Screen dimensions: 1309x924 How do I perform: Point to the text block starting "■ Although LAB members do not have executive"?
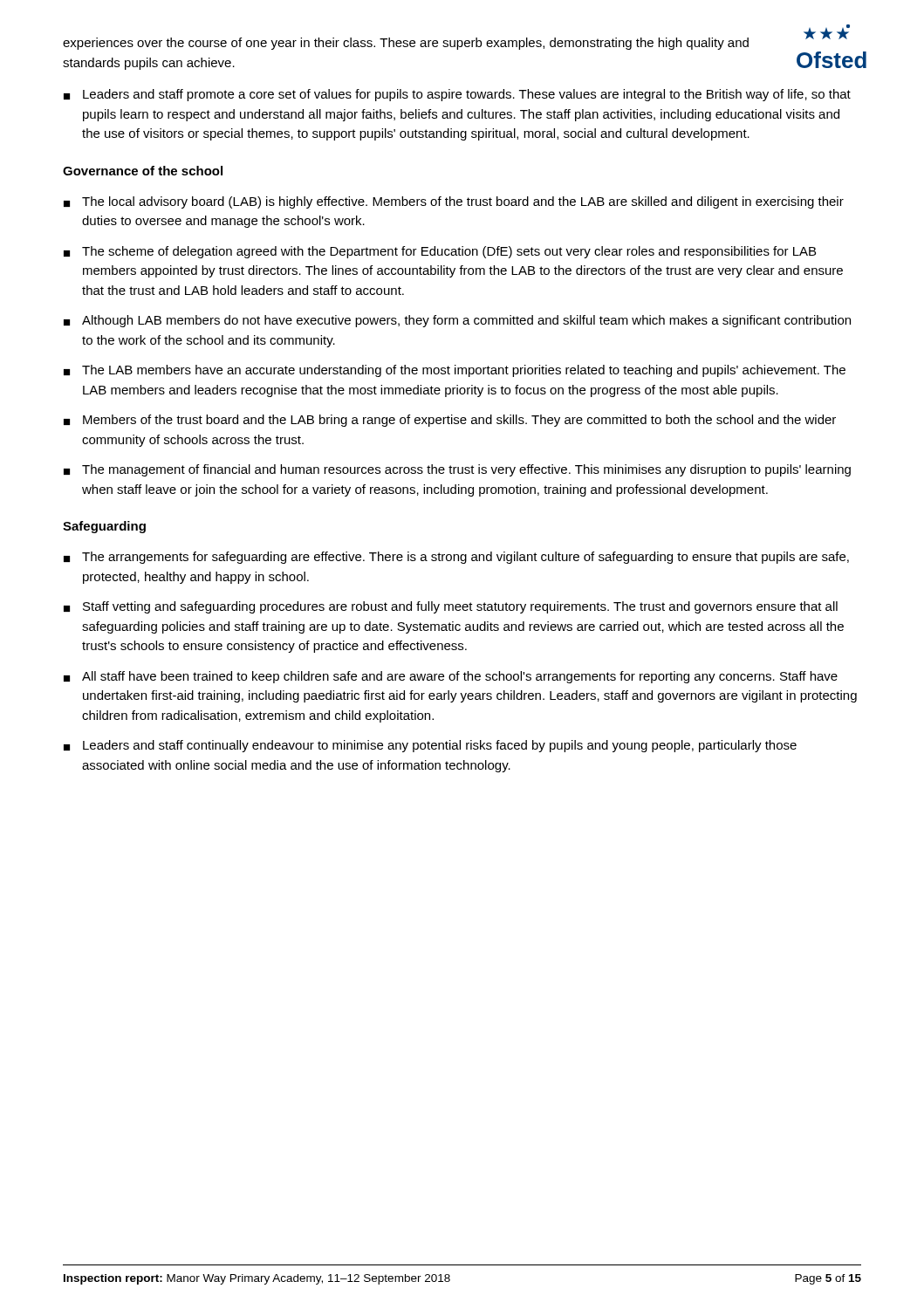click(462, 330)
